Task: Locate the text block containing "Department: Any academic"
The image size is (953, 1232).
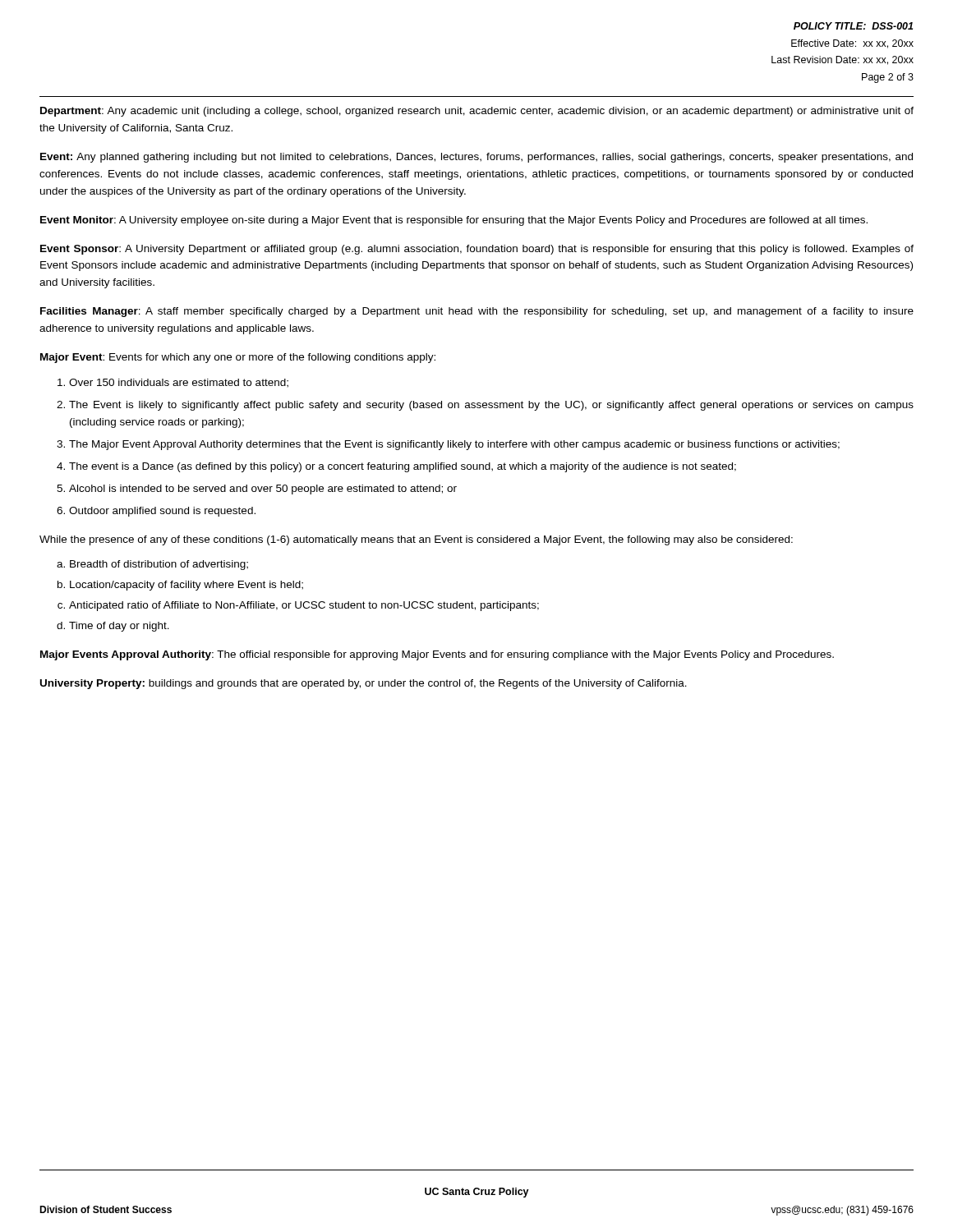Action: coord(476,119)
